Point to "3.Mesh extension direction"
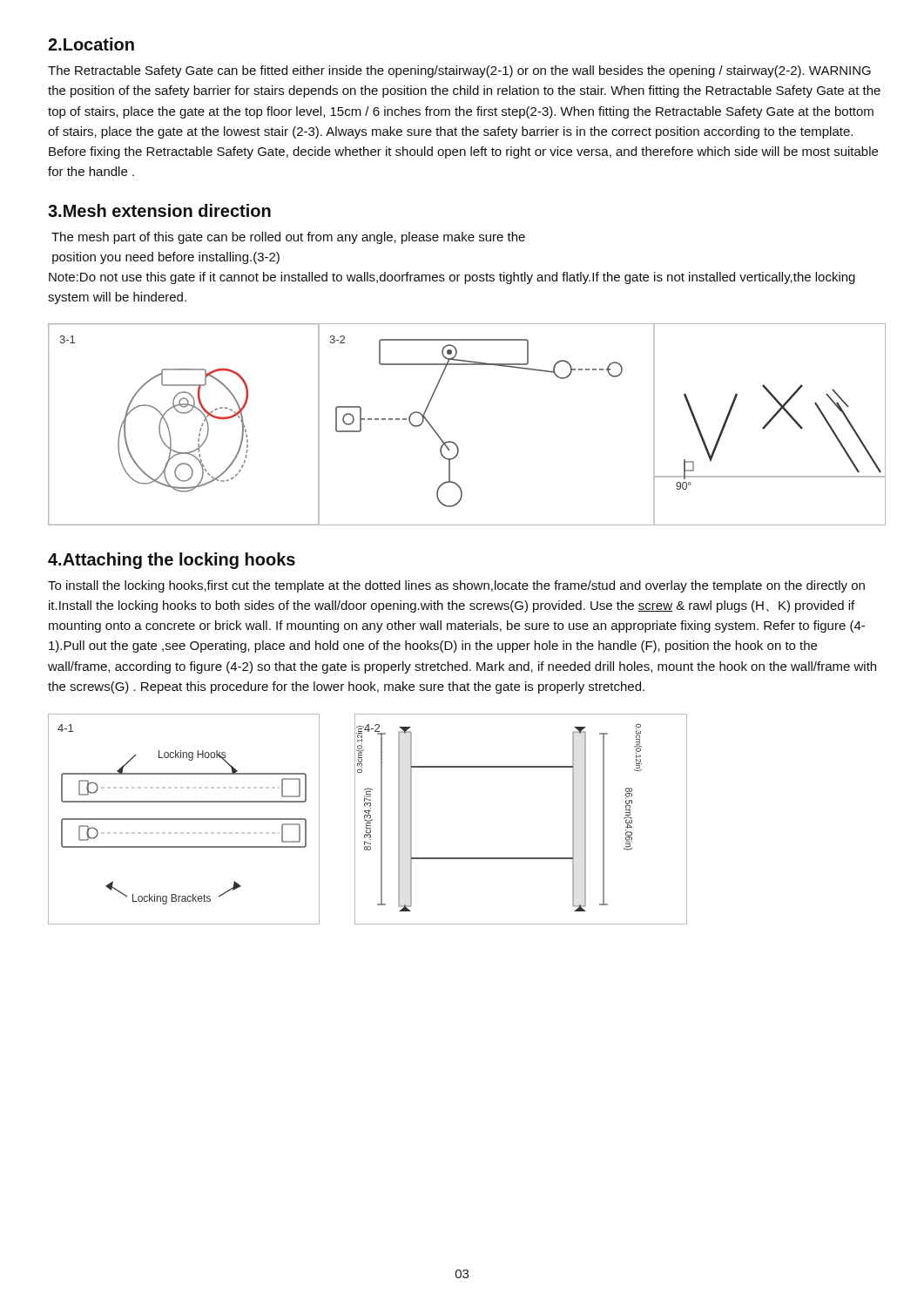This screenshot has width=924, height=1307. 160,210
